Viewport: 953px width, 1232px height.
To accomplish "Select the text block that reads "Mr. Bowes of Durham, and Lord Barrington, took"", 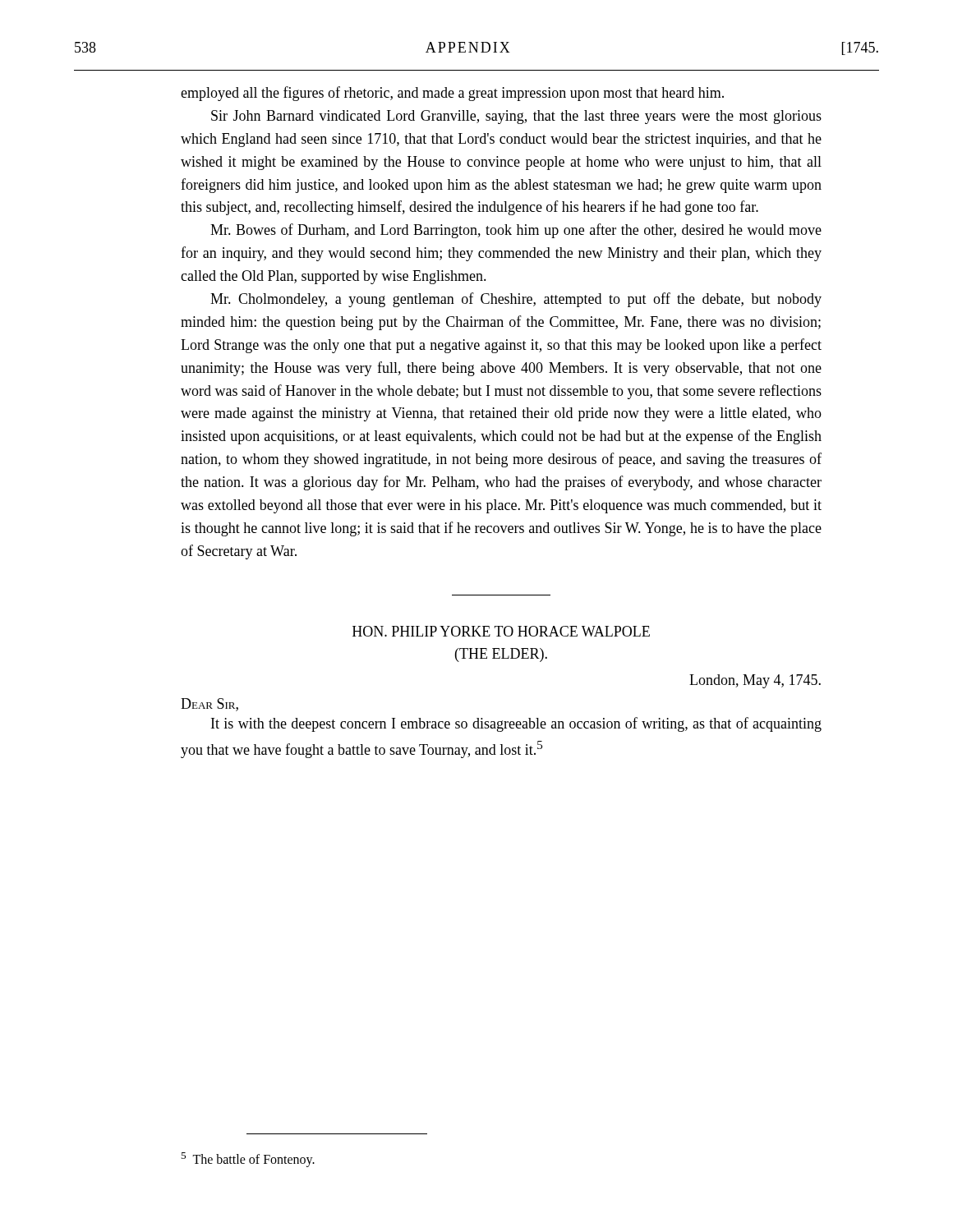I will [501, 254].
